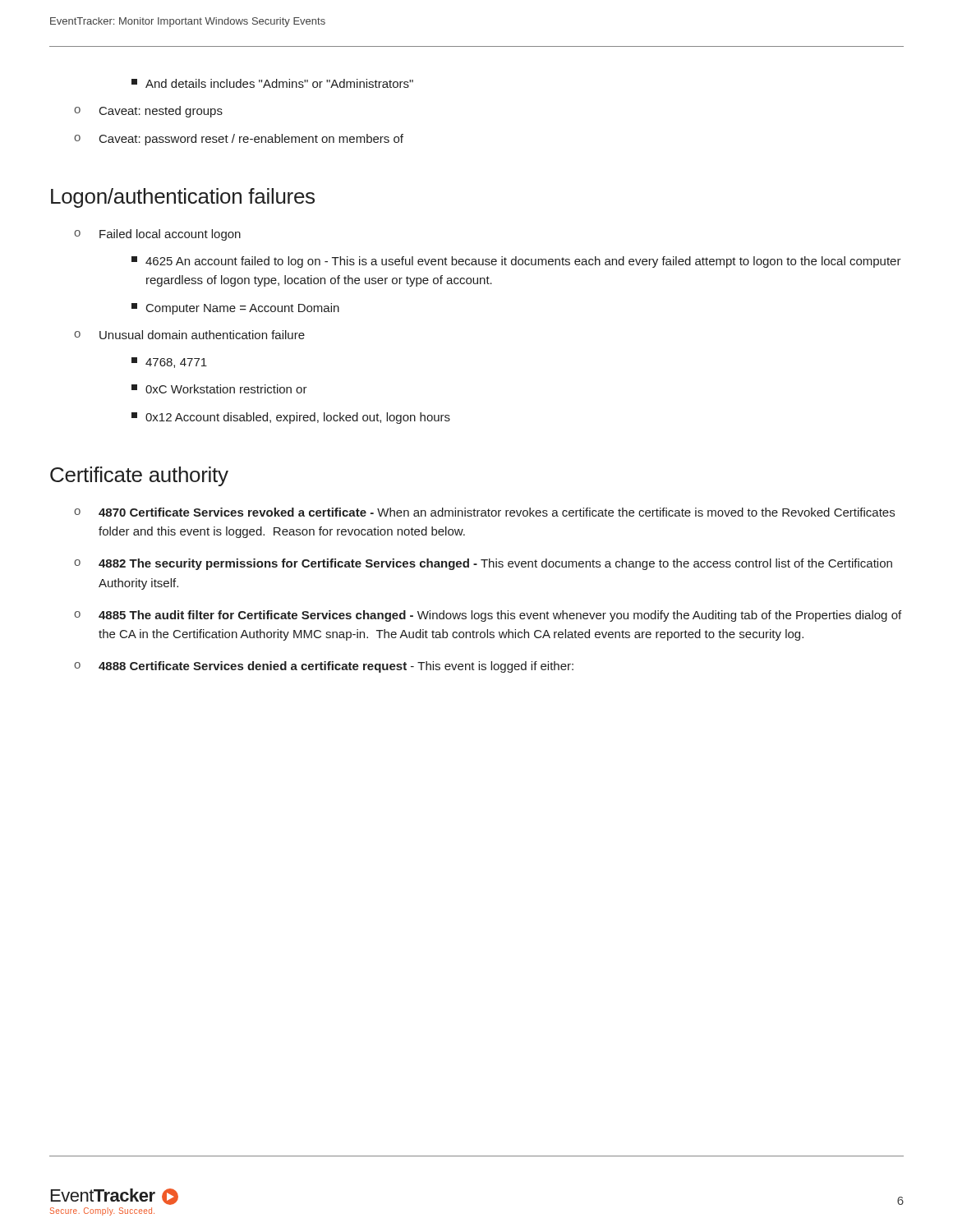Locate the list item containing "o Caveat: password reset / re-enablement"
The height and width of the screenshot is (1232, 953).
(239, 140)
